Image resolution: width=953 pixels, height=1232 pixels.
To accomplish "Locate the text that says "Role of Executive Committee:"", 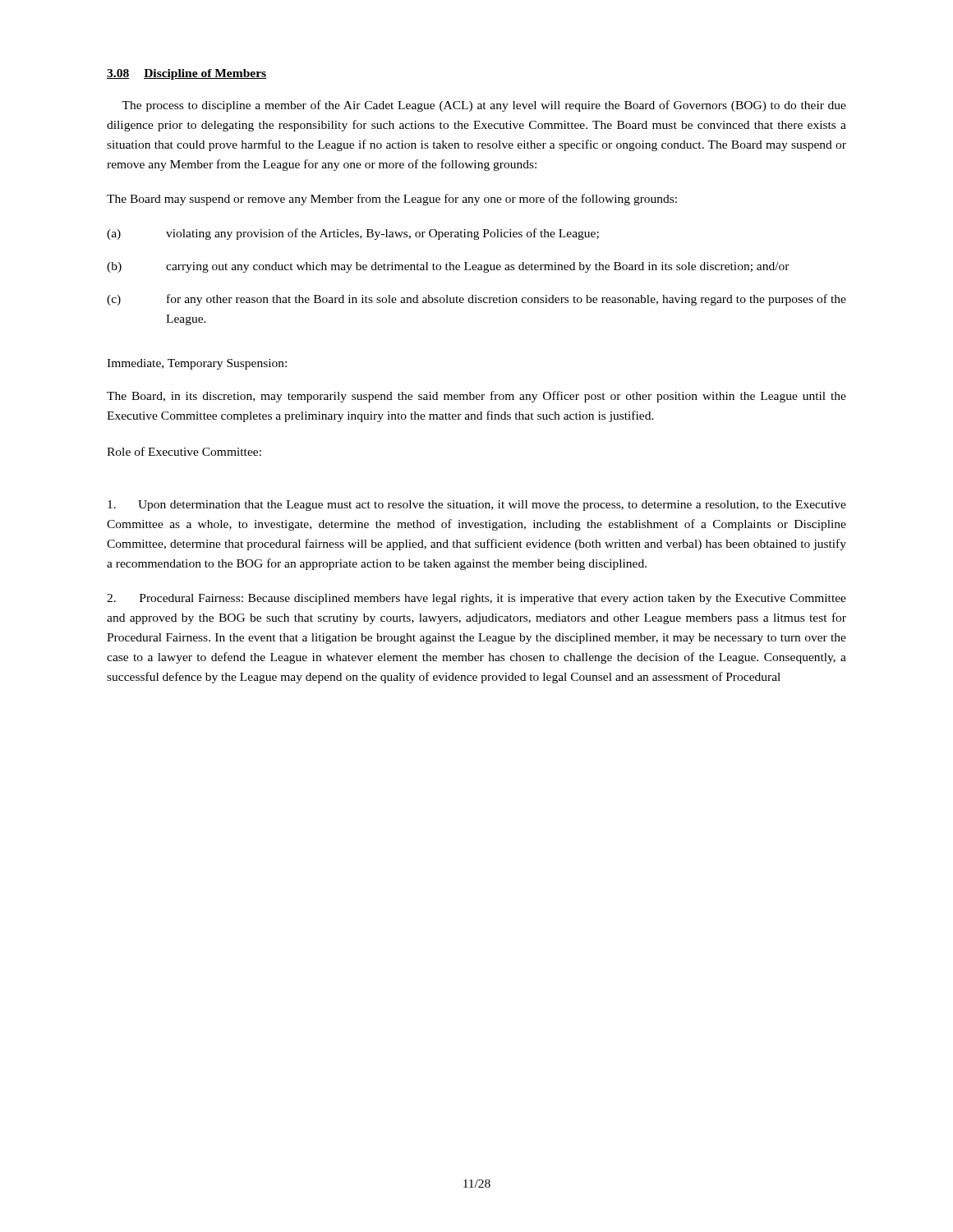I will coord(184,451).
